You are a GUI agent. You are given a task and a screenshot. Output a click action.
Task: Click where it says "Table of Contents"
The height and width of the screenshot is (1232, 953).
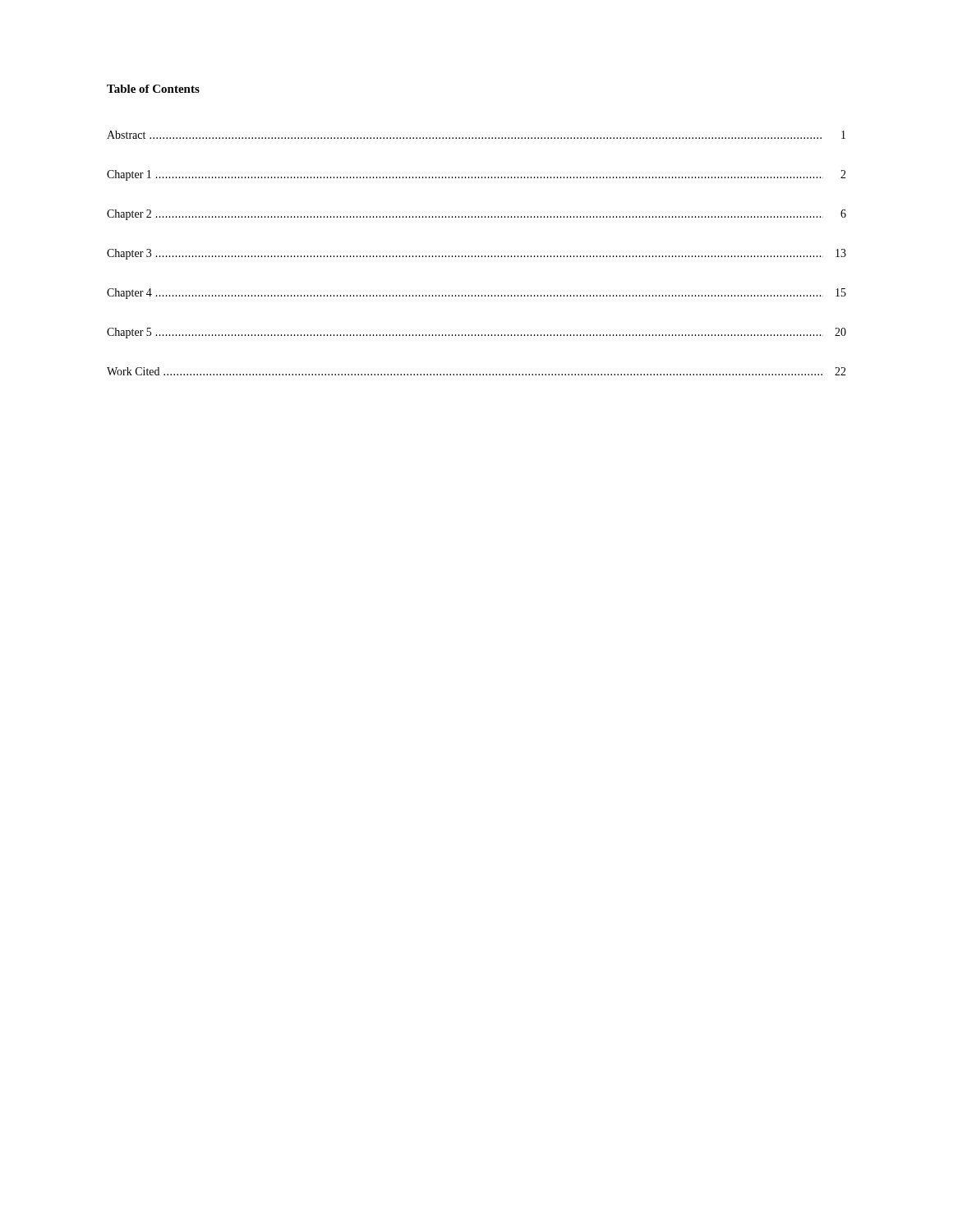153,89
